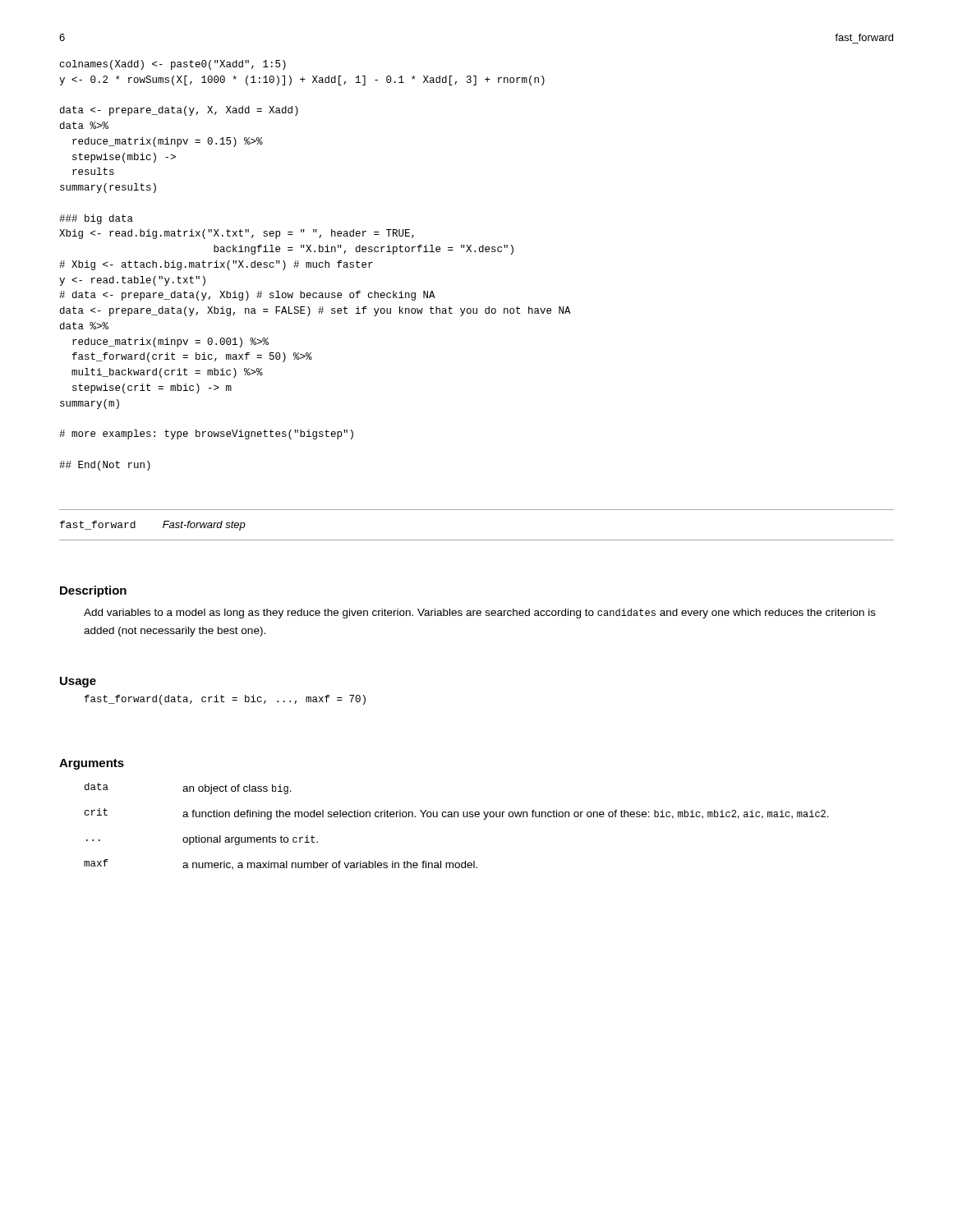Navigate to the text starting "fast_forward(data, crit = bic, ..., maxf = 70)"

click(x=226, y=700)
